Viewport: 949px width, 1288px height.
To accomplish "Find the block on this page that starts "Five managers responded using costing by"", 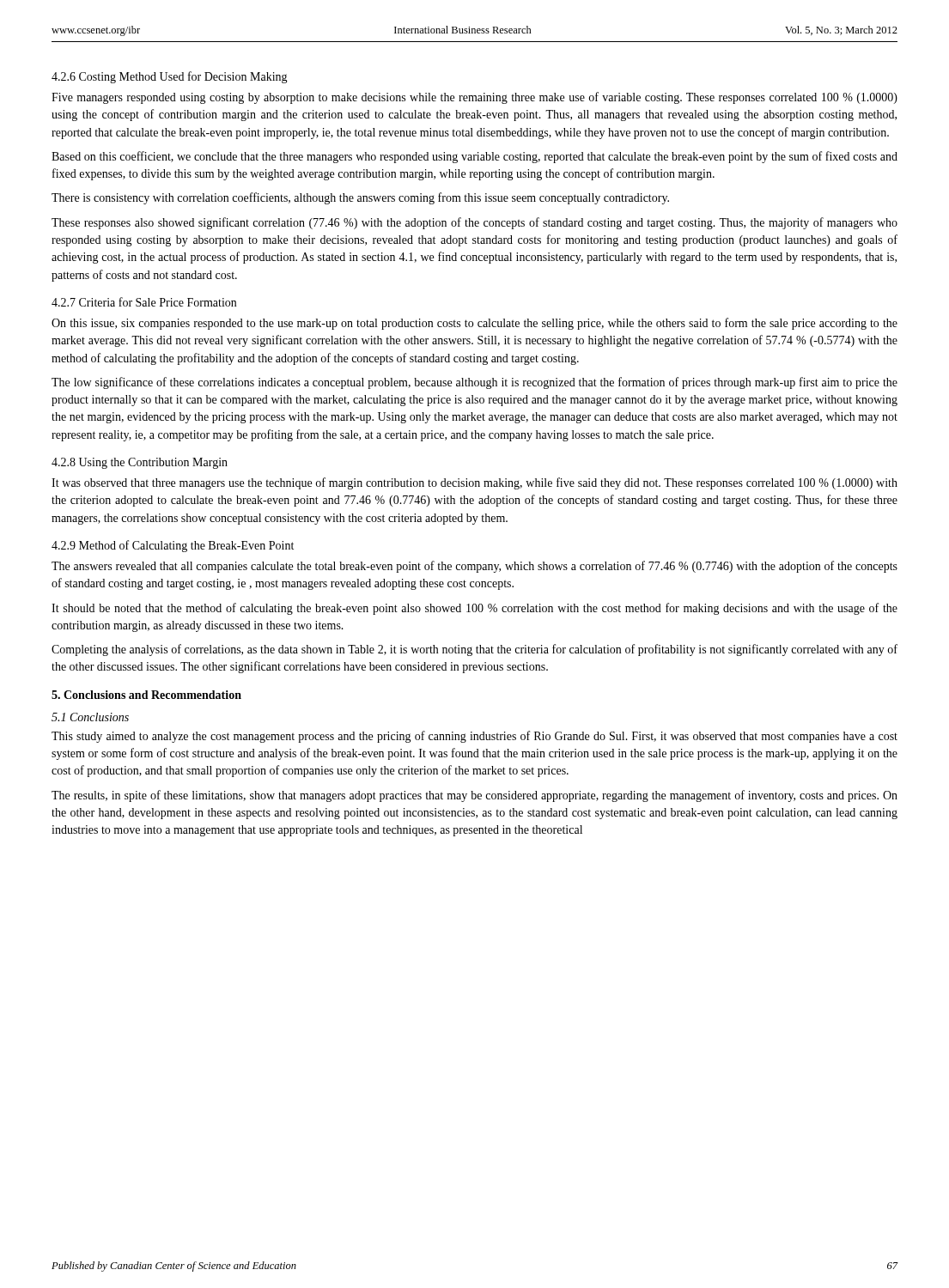I will (474, 115).
